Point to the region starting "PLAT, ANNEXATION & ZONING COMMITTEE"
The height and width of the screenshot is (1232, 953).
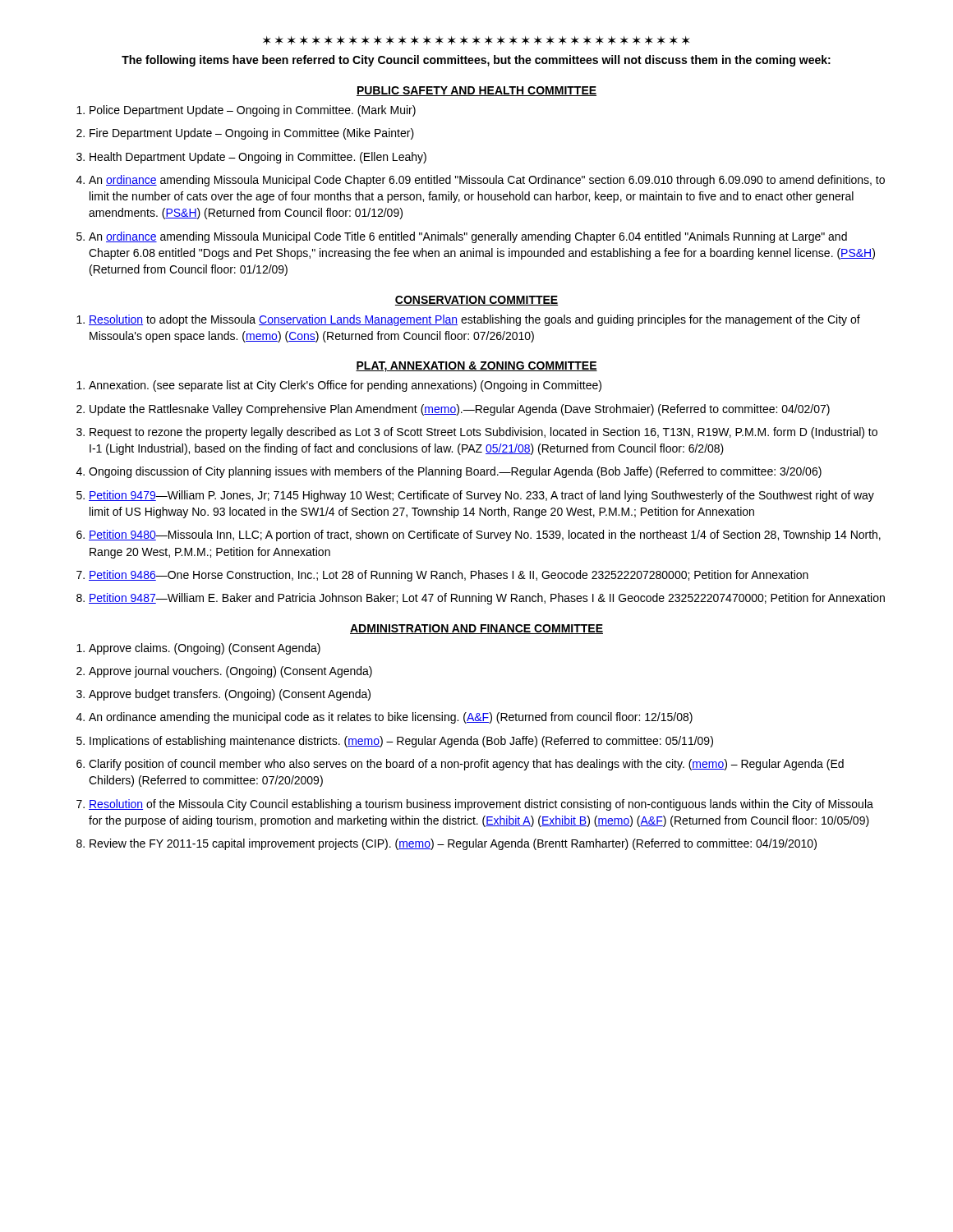(x=476, y=366)
